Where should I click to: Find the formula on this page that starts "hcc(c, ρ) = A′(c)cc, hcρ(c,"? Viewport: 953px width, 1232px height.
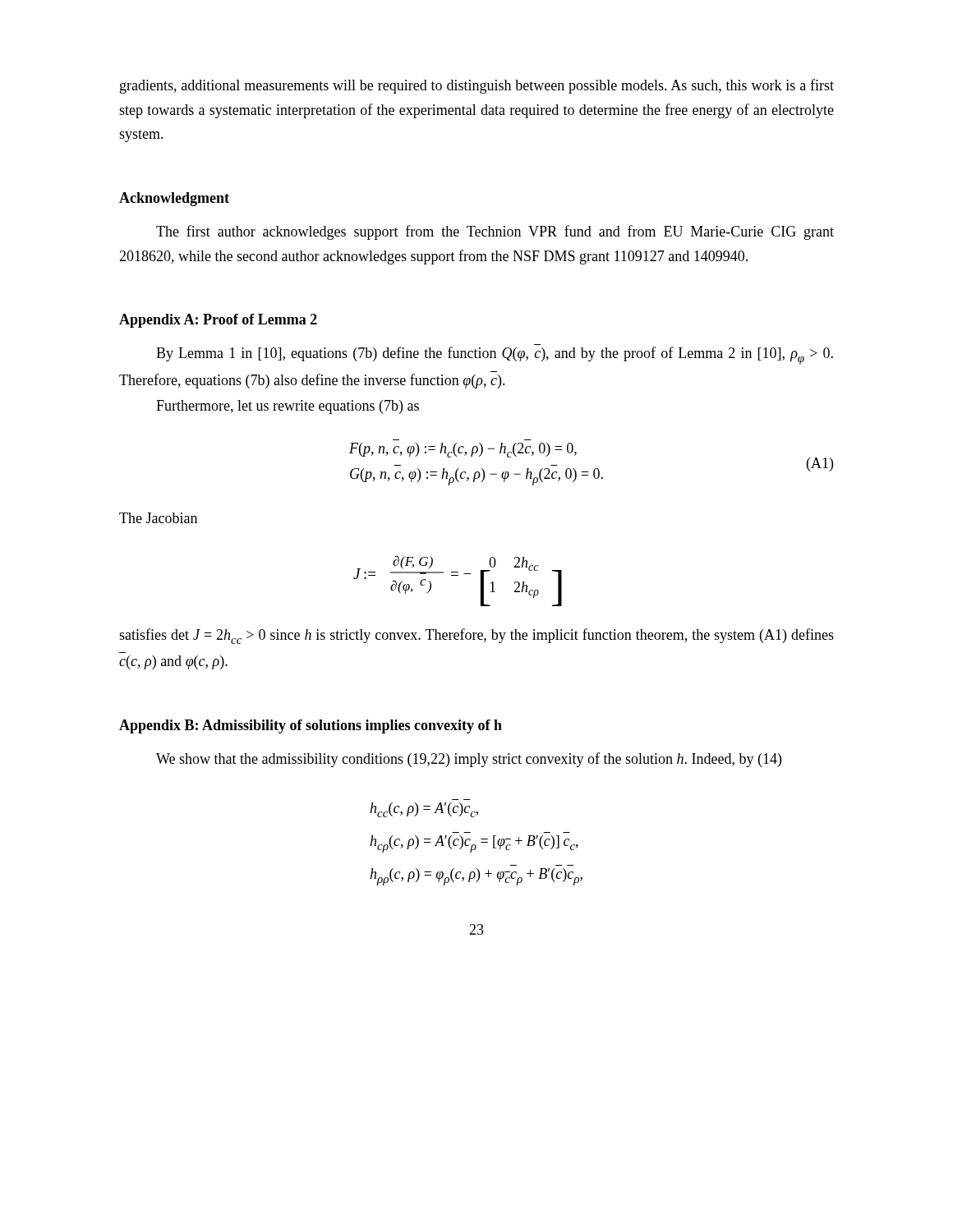point(476,843)
